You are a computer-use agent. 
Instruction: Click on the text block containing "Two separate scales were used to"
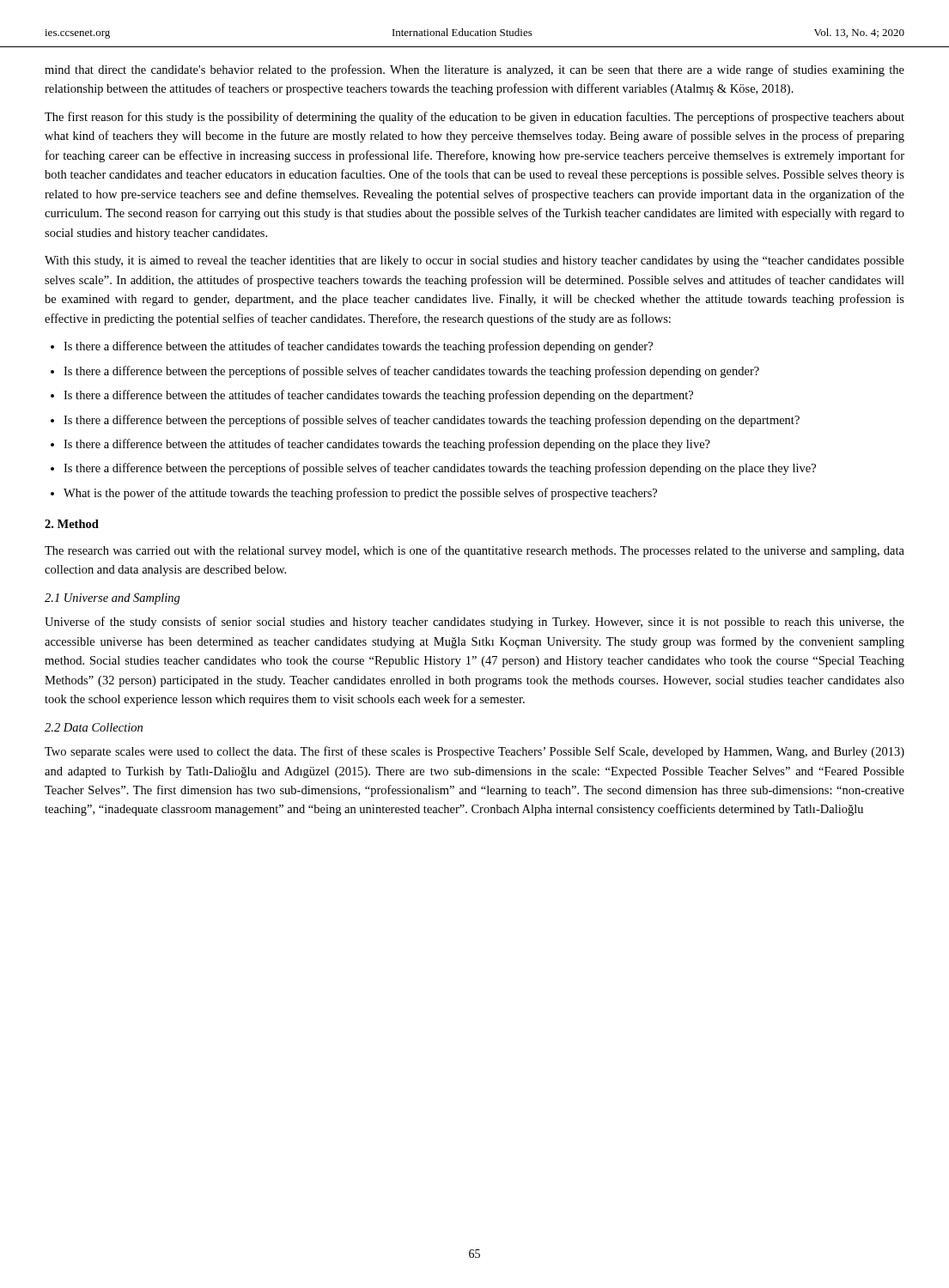[x=474, y=781]
